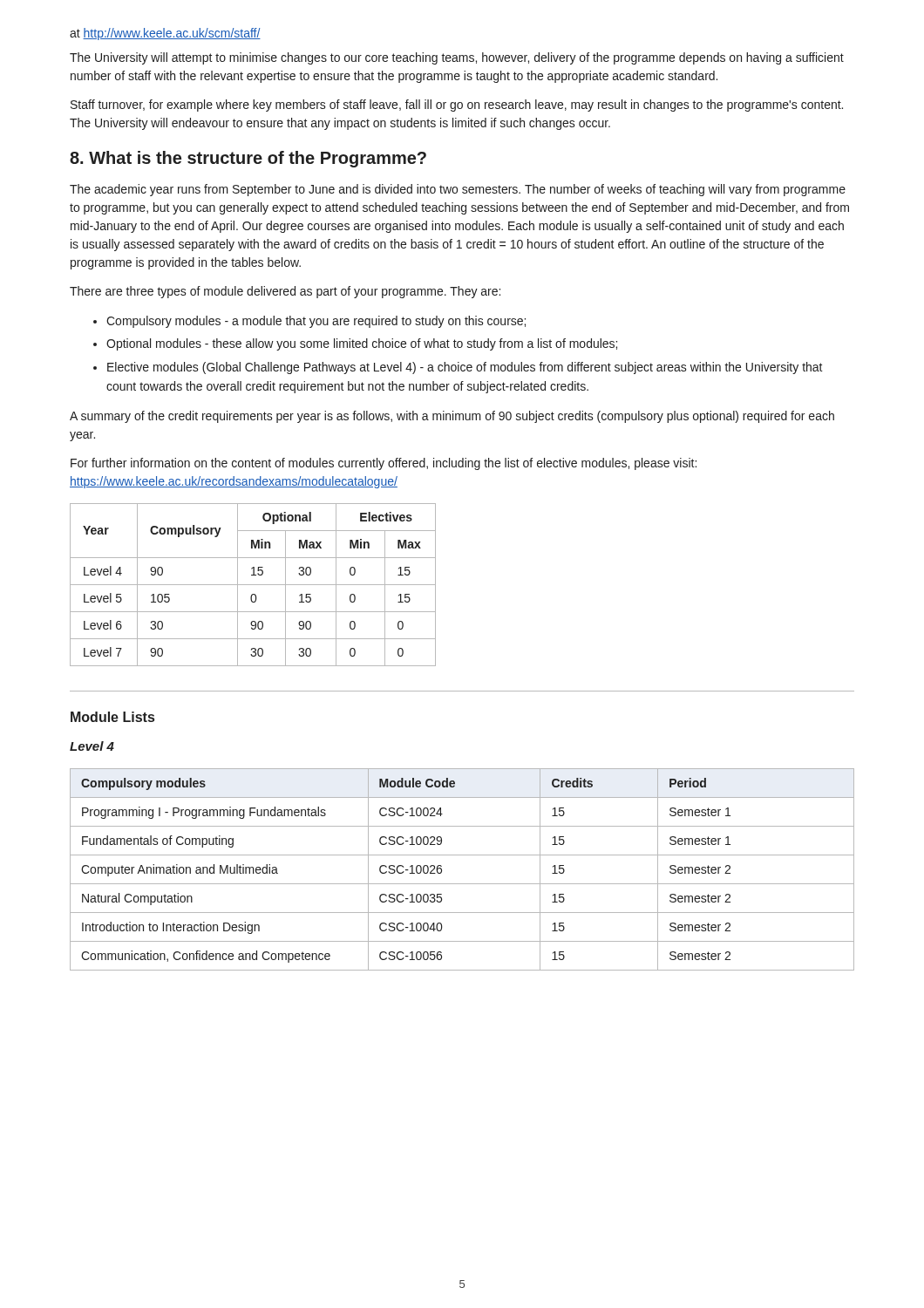Click on the table containing "Level 5"

(x=462, y=584)
